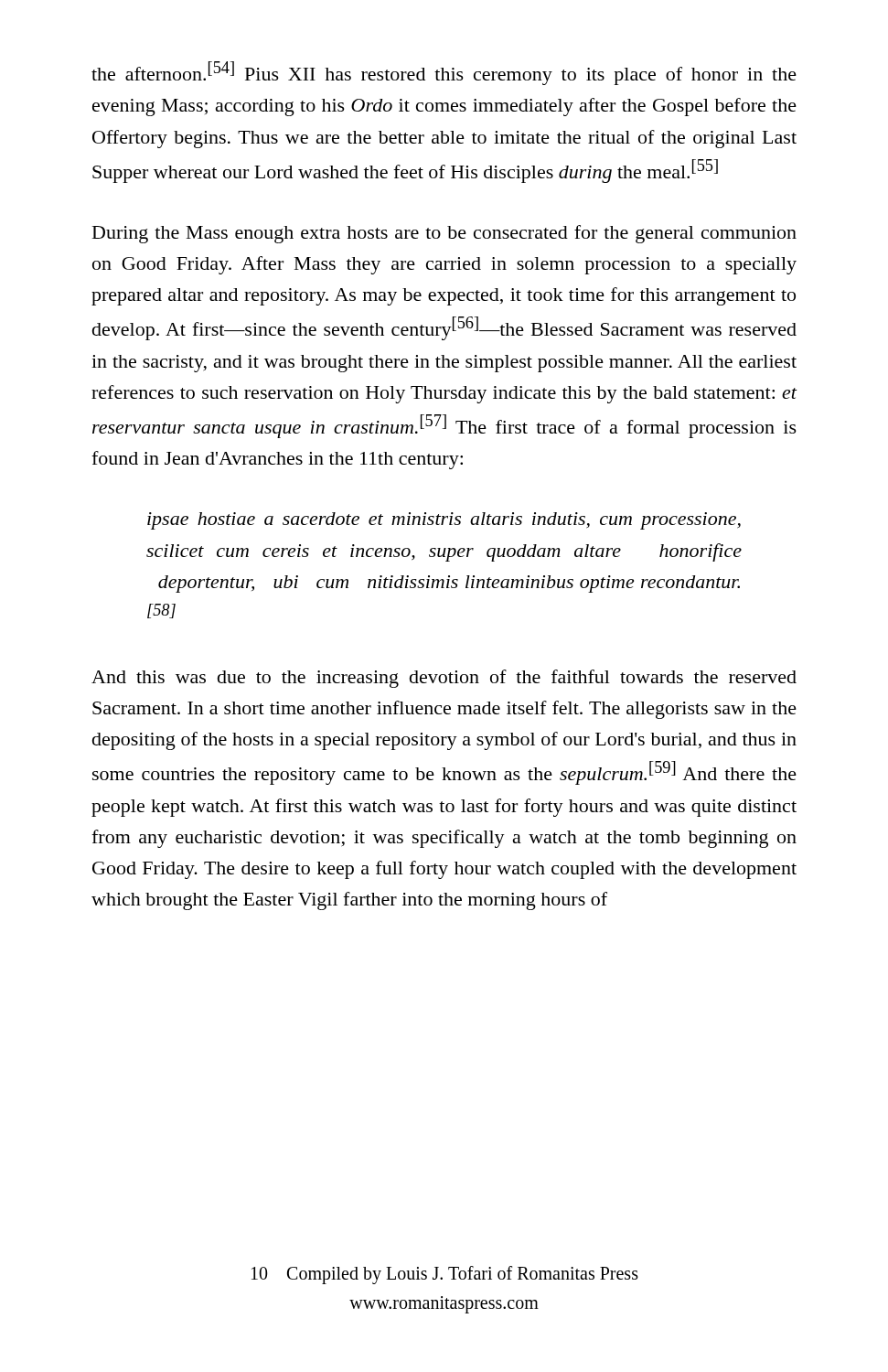This screenshot has height=1372, width=888.
Task: Locate the text block that reads "During the Mass"
Action: pyautogui.click(x=444, y=345)
